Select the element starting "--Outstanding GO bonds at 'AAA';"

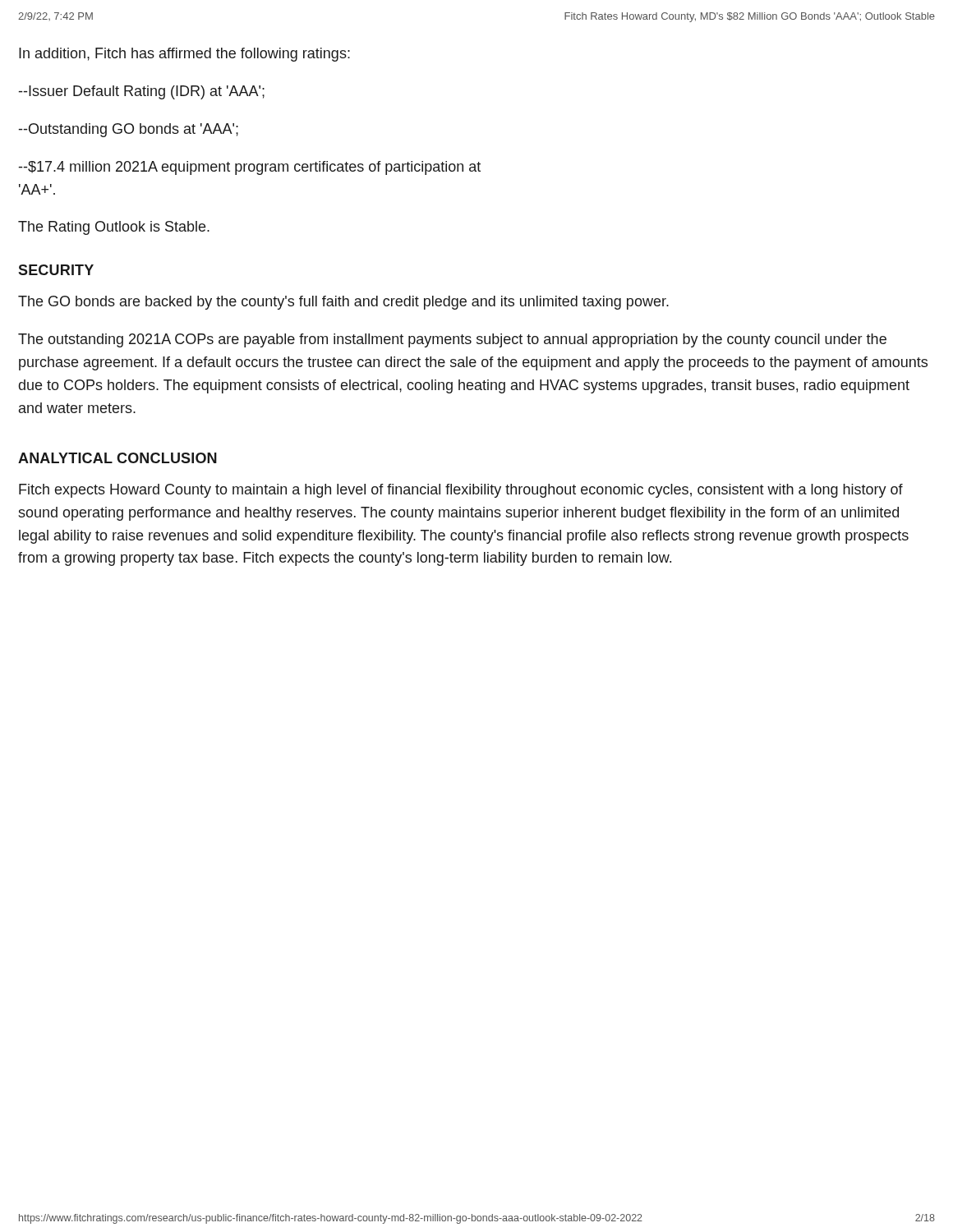click(129, 129)
